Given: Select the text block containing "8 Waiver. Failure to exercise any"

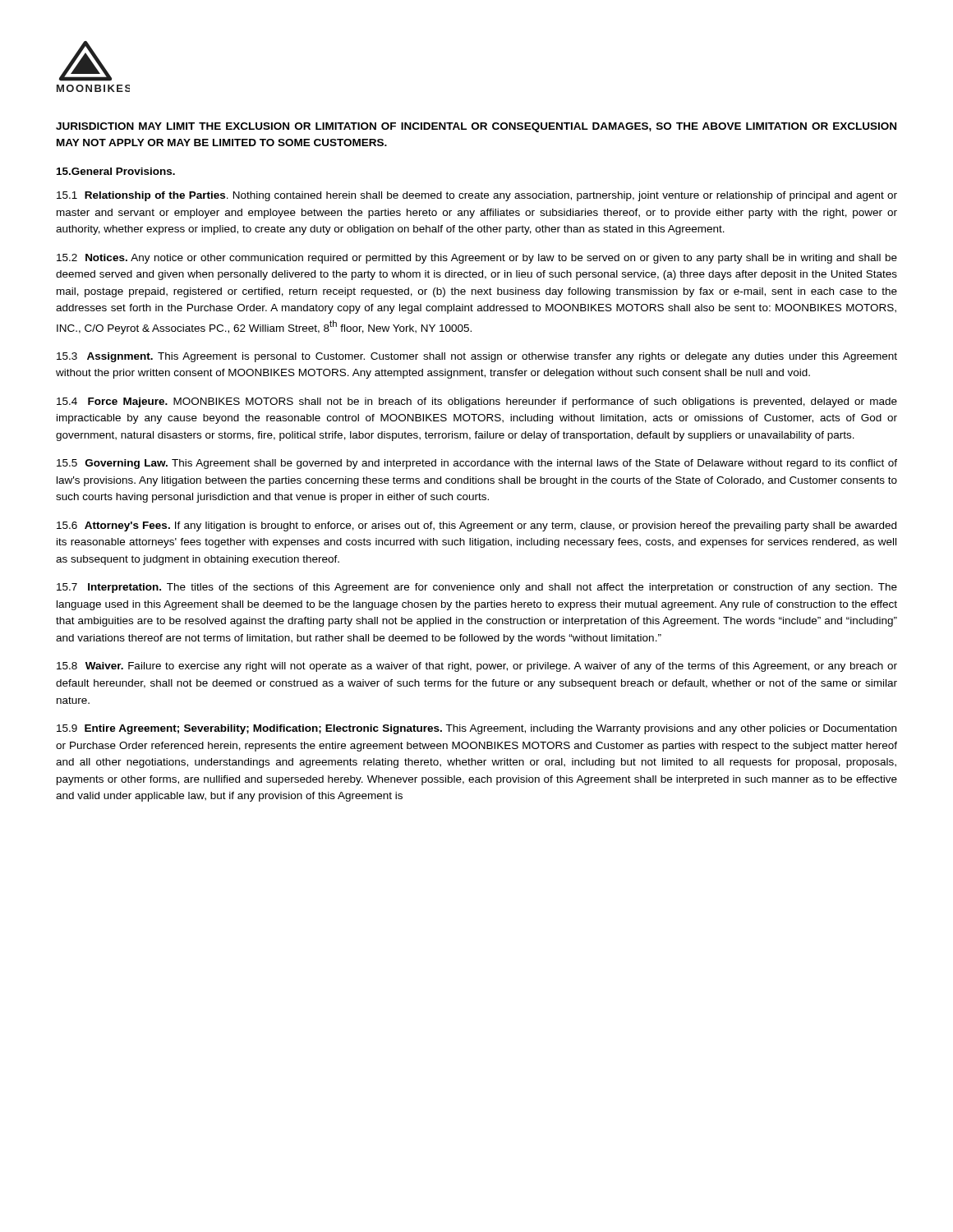Looking at the screenshot, I should coord(476,683).
